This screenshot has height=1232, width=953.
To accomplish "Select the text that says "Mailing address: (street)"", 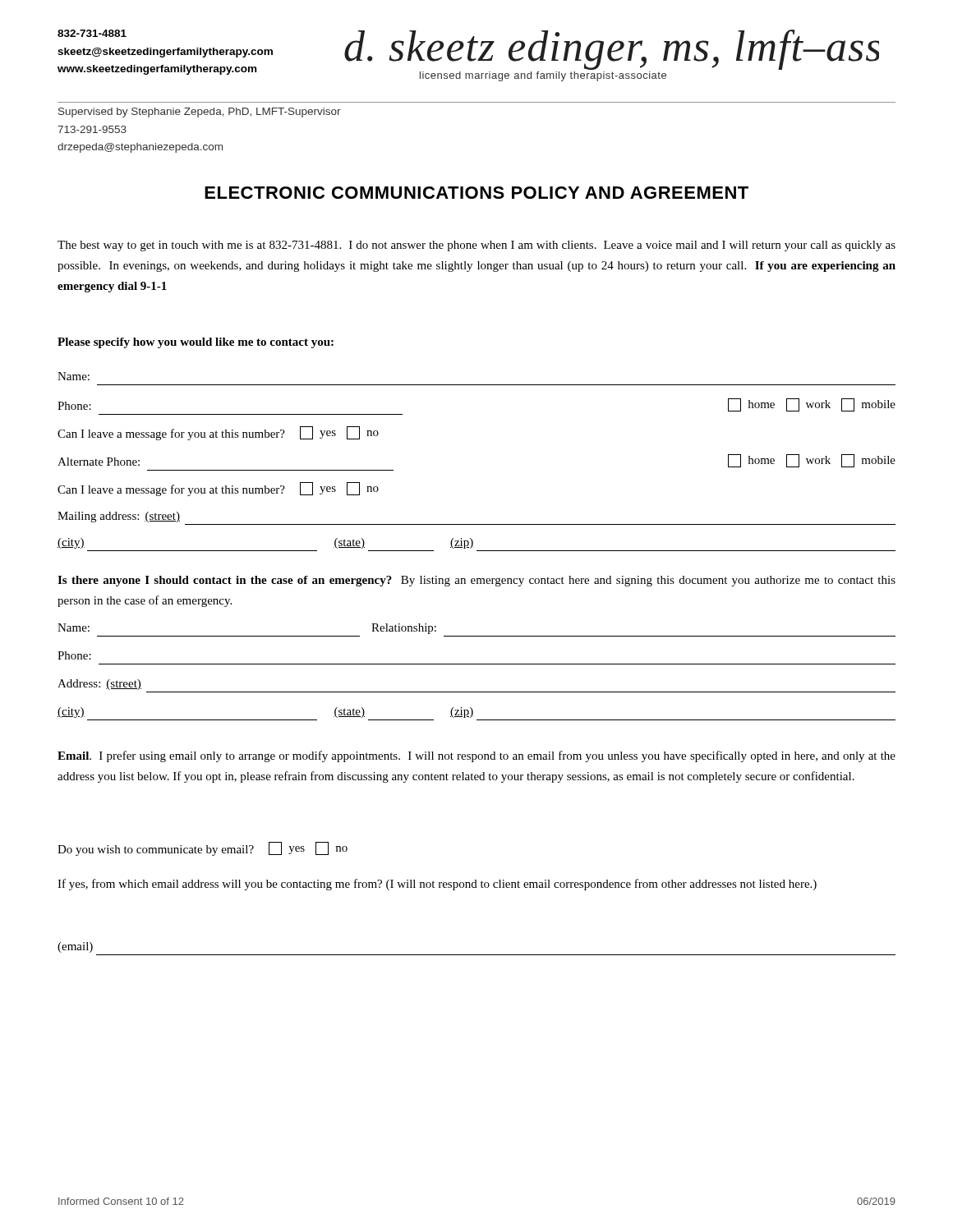I will (476, 517).
